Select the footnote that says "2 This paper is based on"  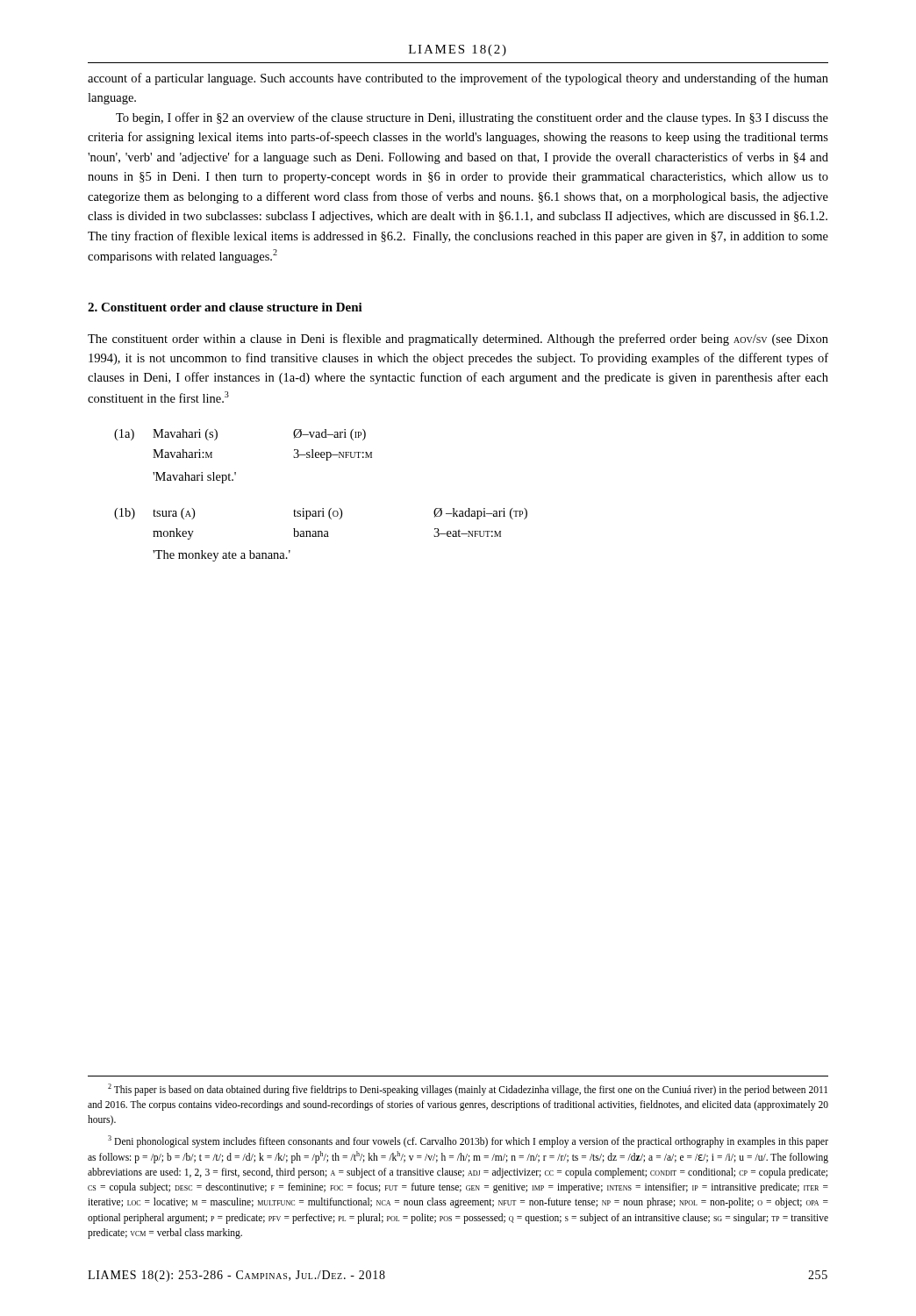(x=458, y=1105)
